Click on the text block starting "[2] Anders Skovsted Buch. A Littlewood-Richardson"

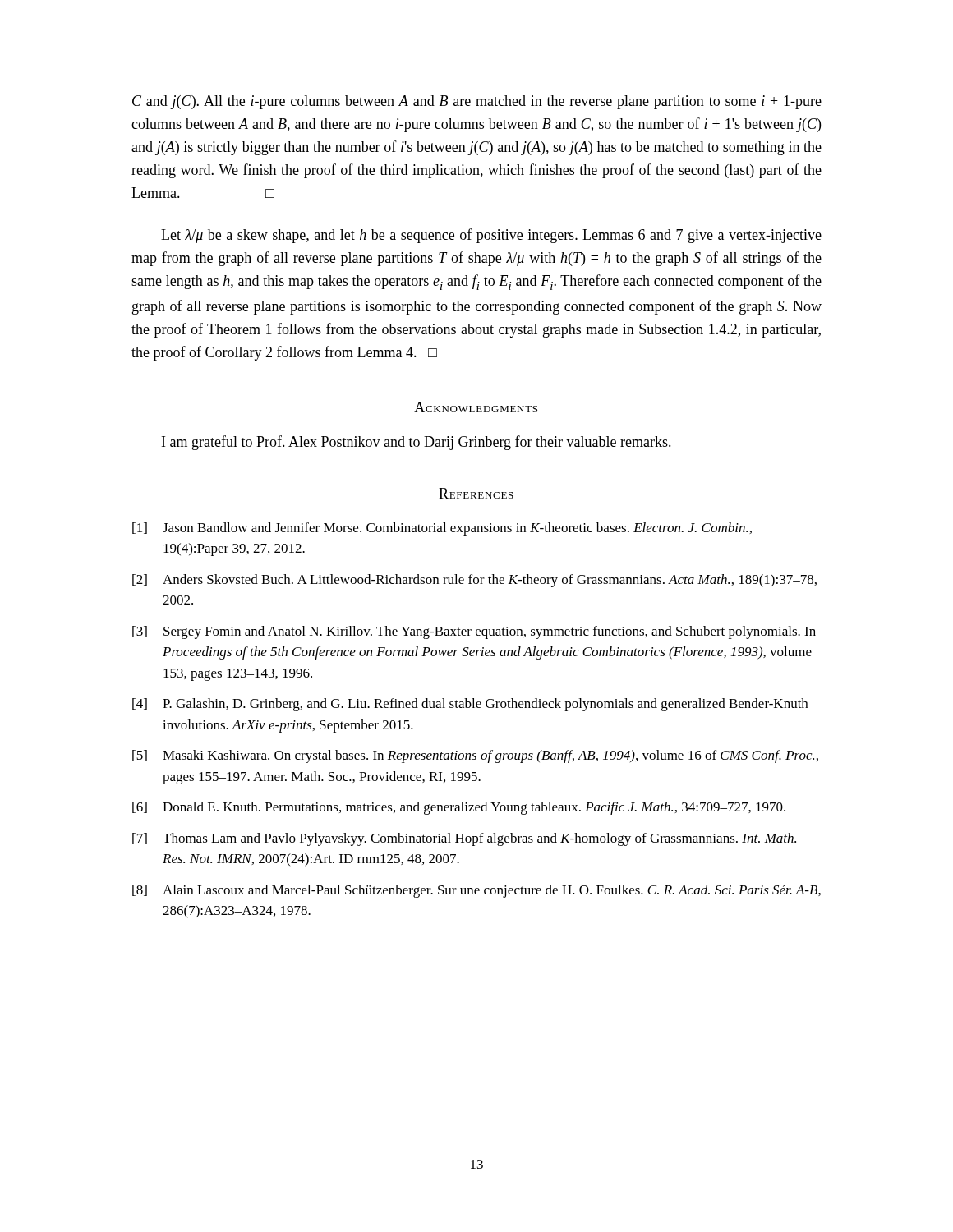(x=476, y=590)
